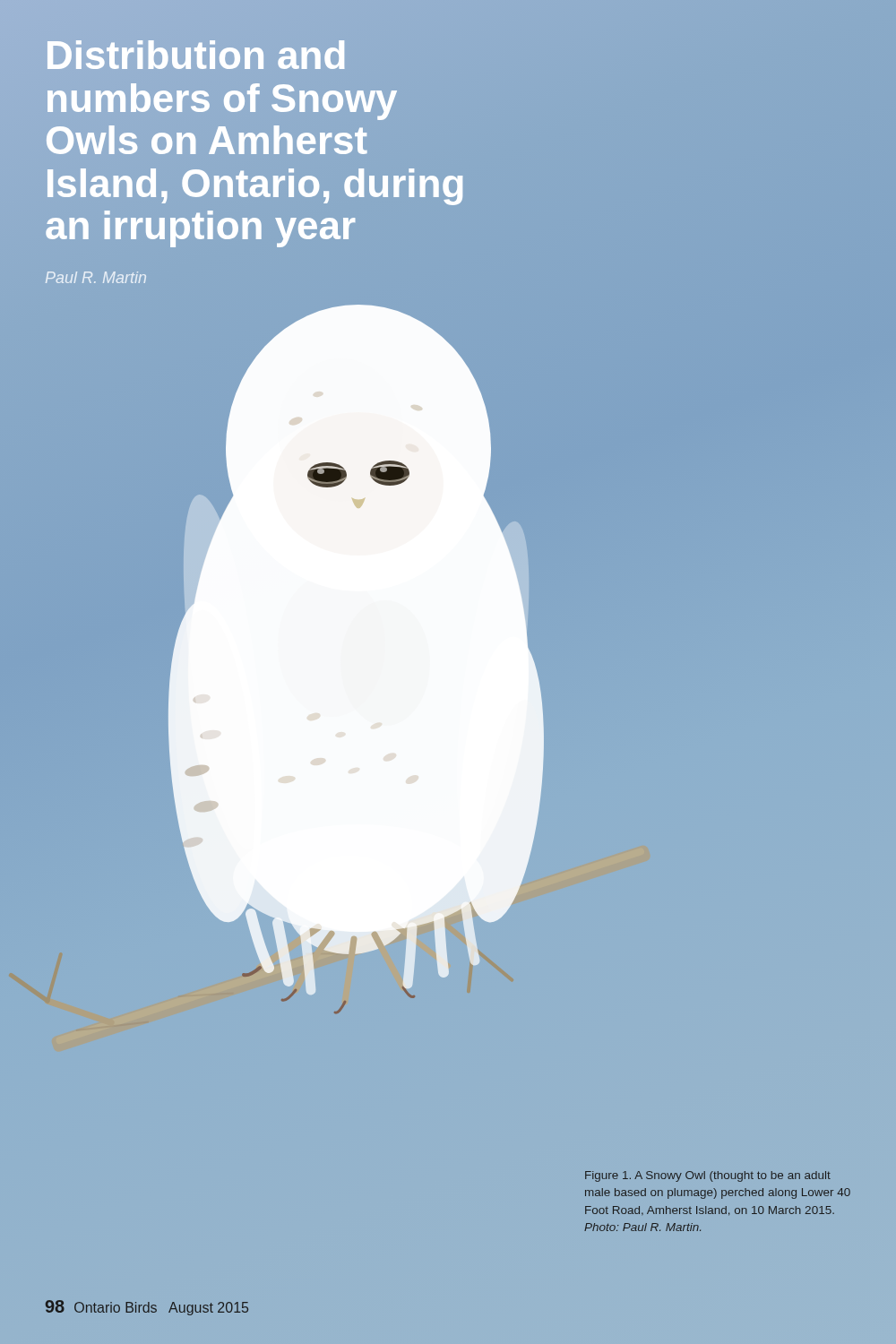This screenshot has width=896, height=1344.
Task: Click the title
Action: click(260, 140)
